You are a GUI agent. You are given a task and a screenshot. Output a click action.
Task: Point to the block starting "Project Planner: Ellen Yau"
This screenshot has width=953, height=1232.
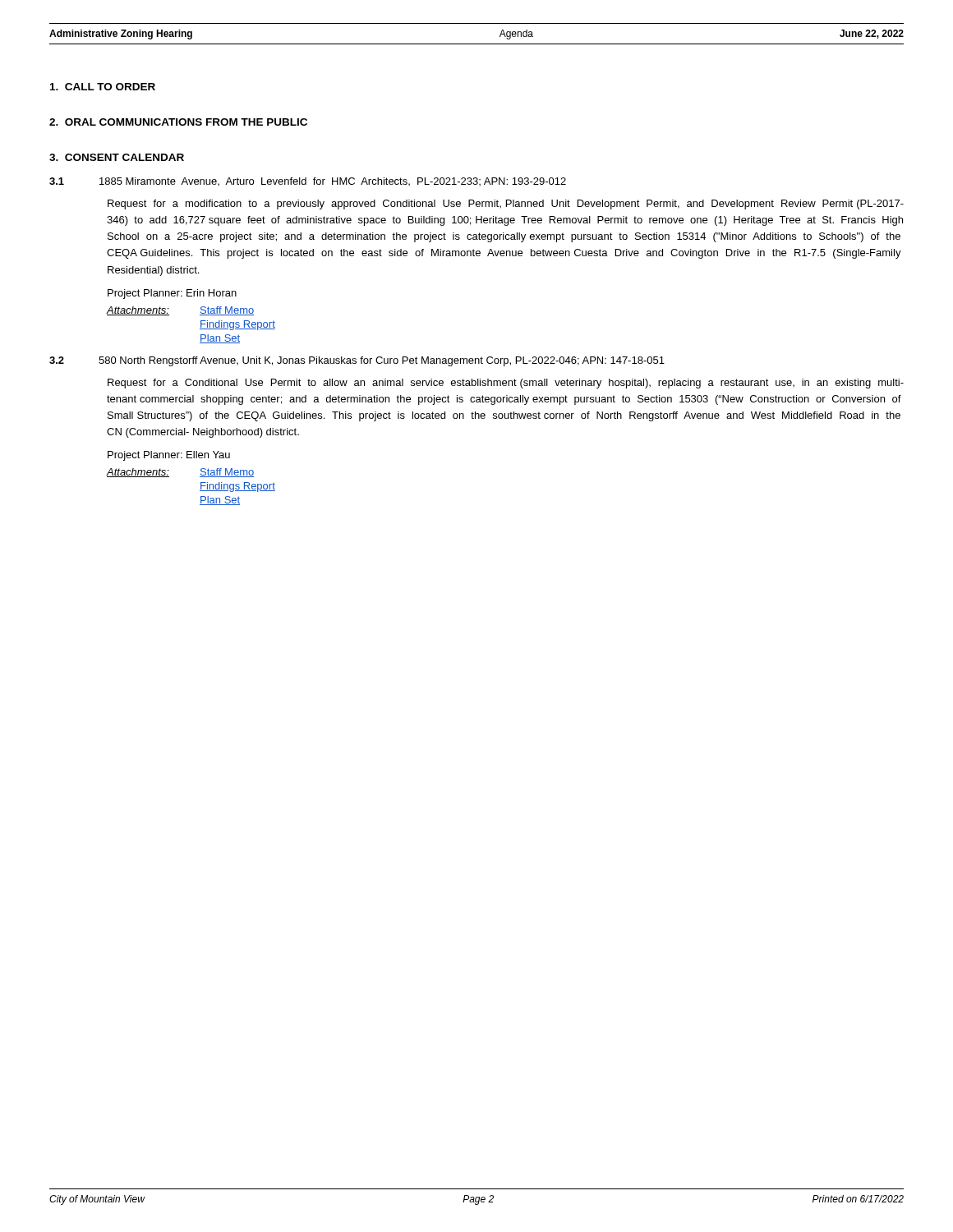(x=169, y=455)
